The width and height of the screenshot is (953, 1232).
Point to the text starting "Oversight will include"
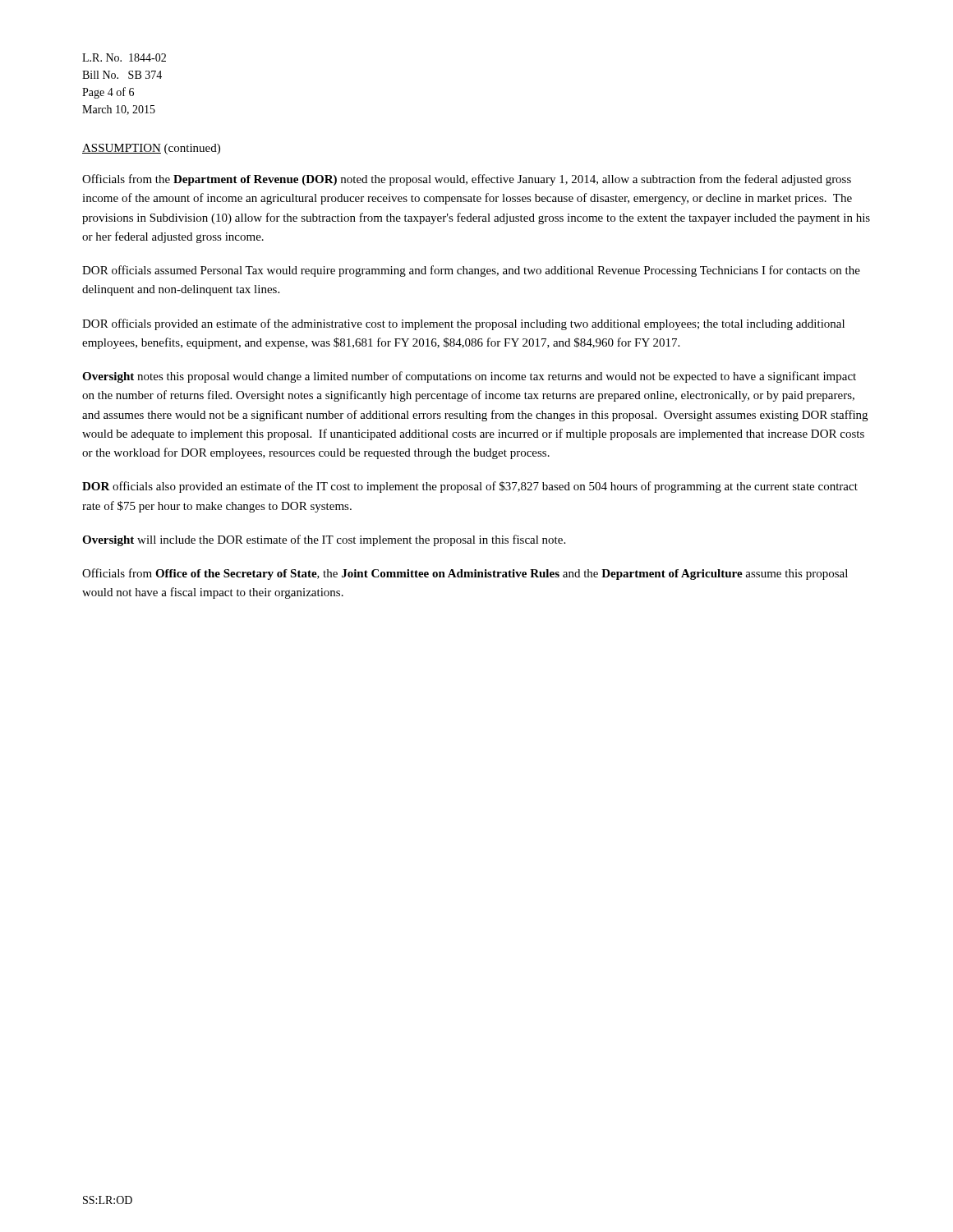pos(324,539)
